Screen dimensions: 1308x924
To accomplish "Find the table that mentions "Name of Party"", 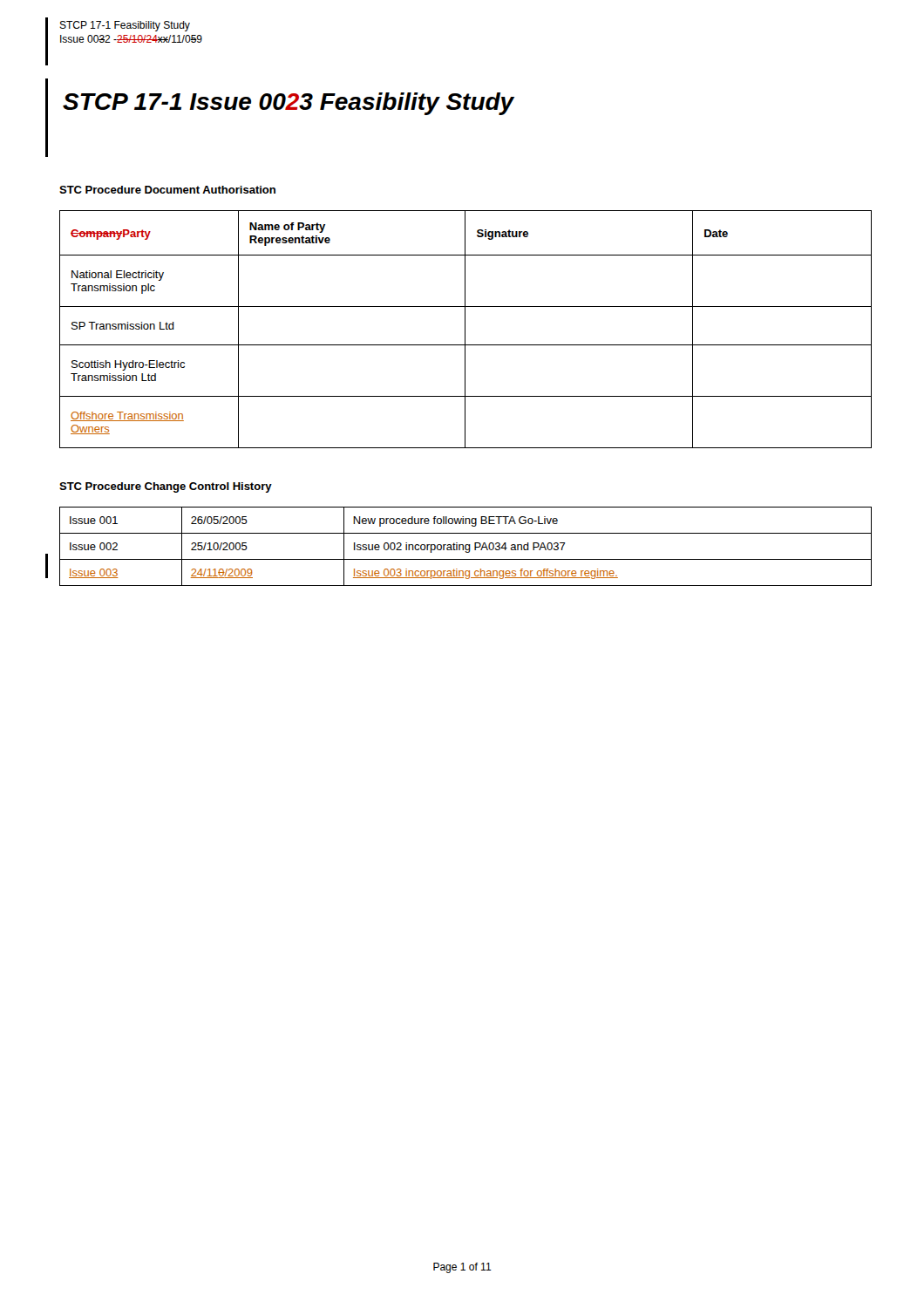I will pos(466,329).
